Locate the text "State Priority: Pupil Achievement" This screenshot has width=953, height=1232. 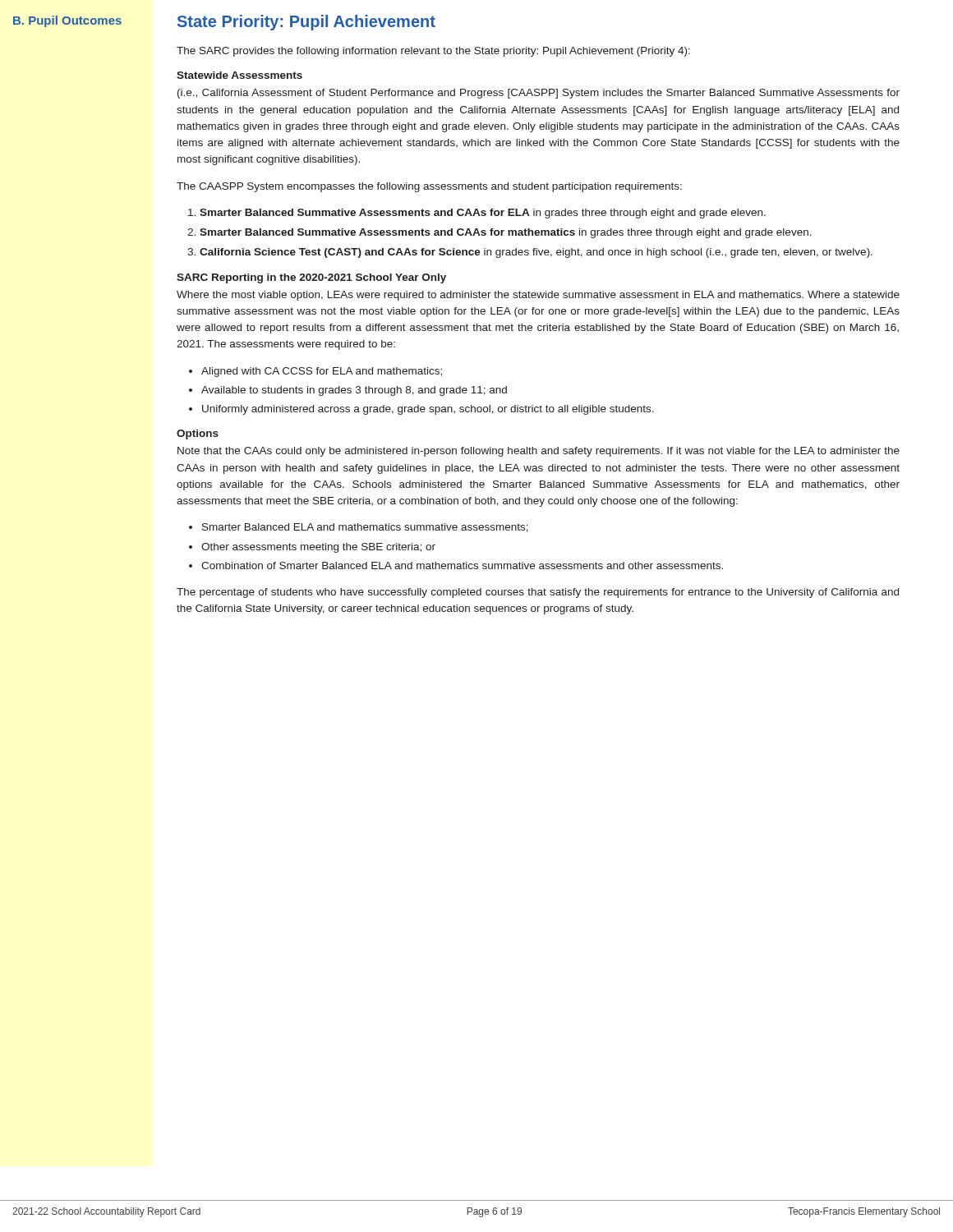click(306, 23)
